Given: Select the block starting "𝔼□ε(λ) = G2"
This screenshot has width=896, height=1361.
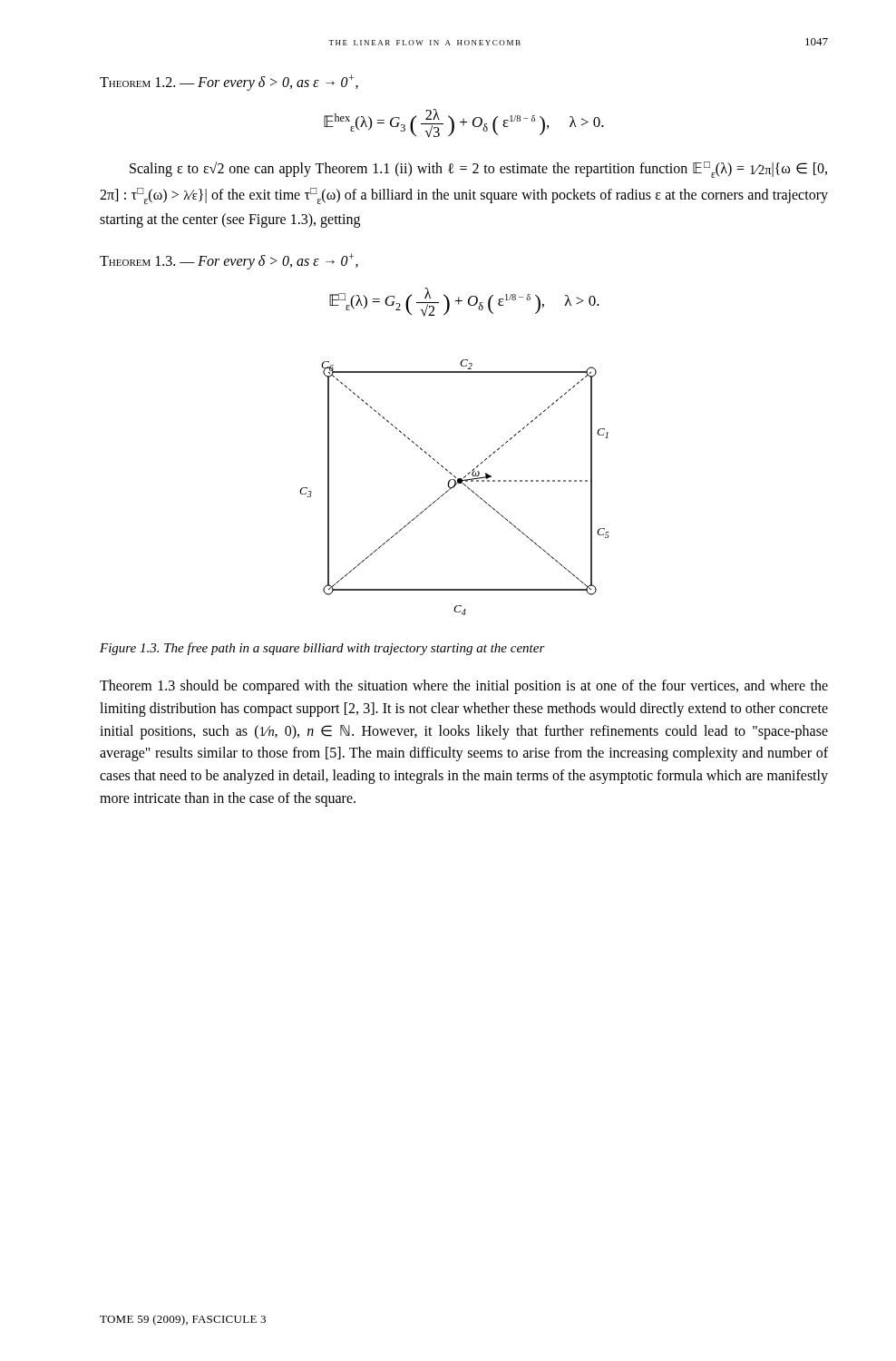Looking at the screenshot, I should 464,303.
